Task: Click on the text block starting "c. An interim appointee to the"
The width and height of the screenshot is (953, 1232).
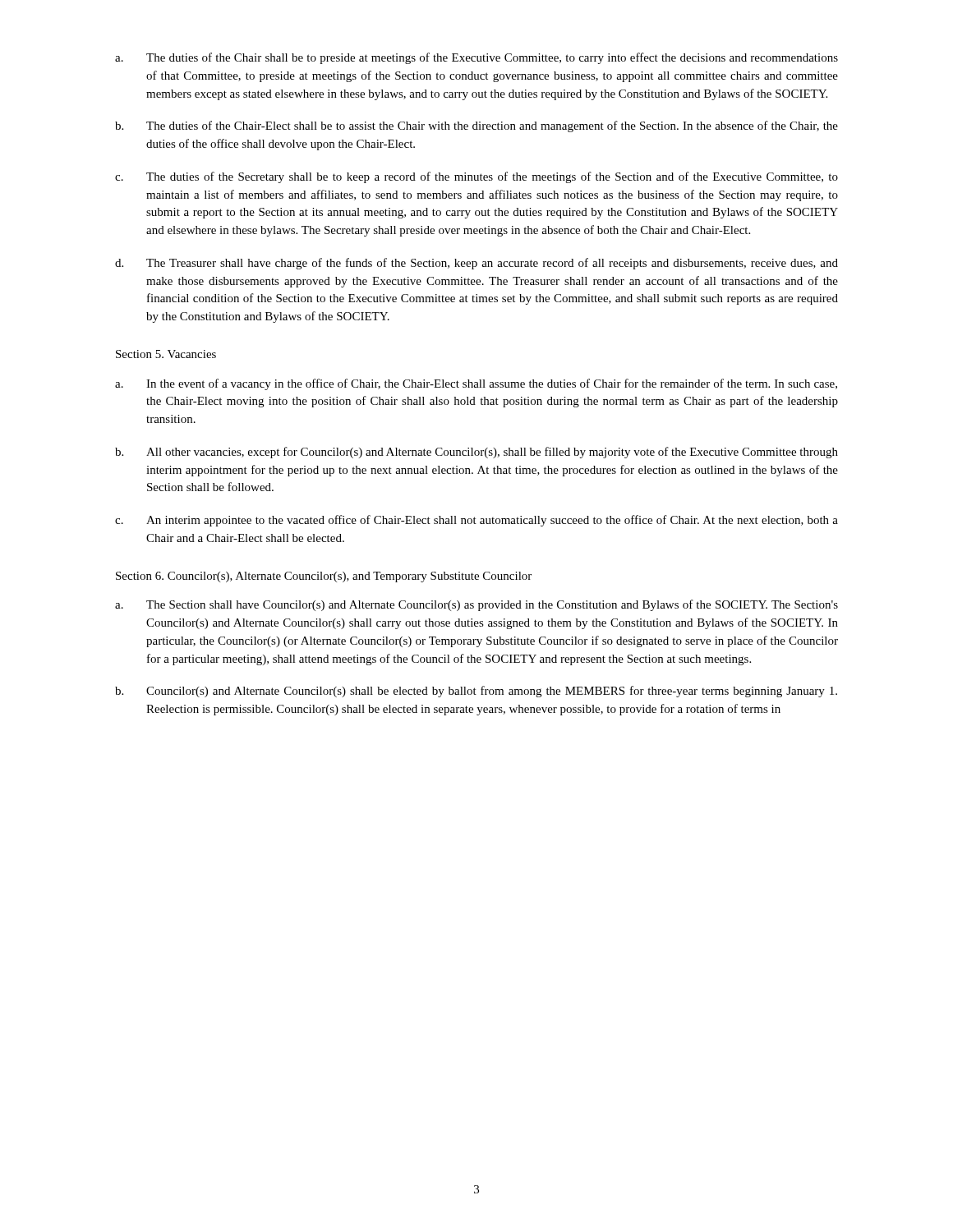Action: (476, 530)
